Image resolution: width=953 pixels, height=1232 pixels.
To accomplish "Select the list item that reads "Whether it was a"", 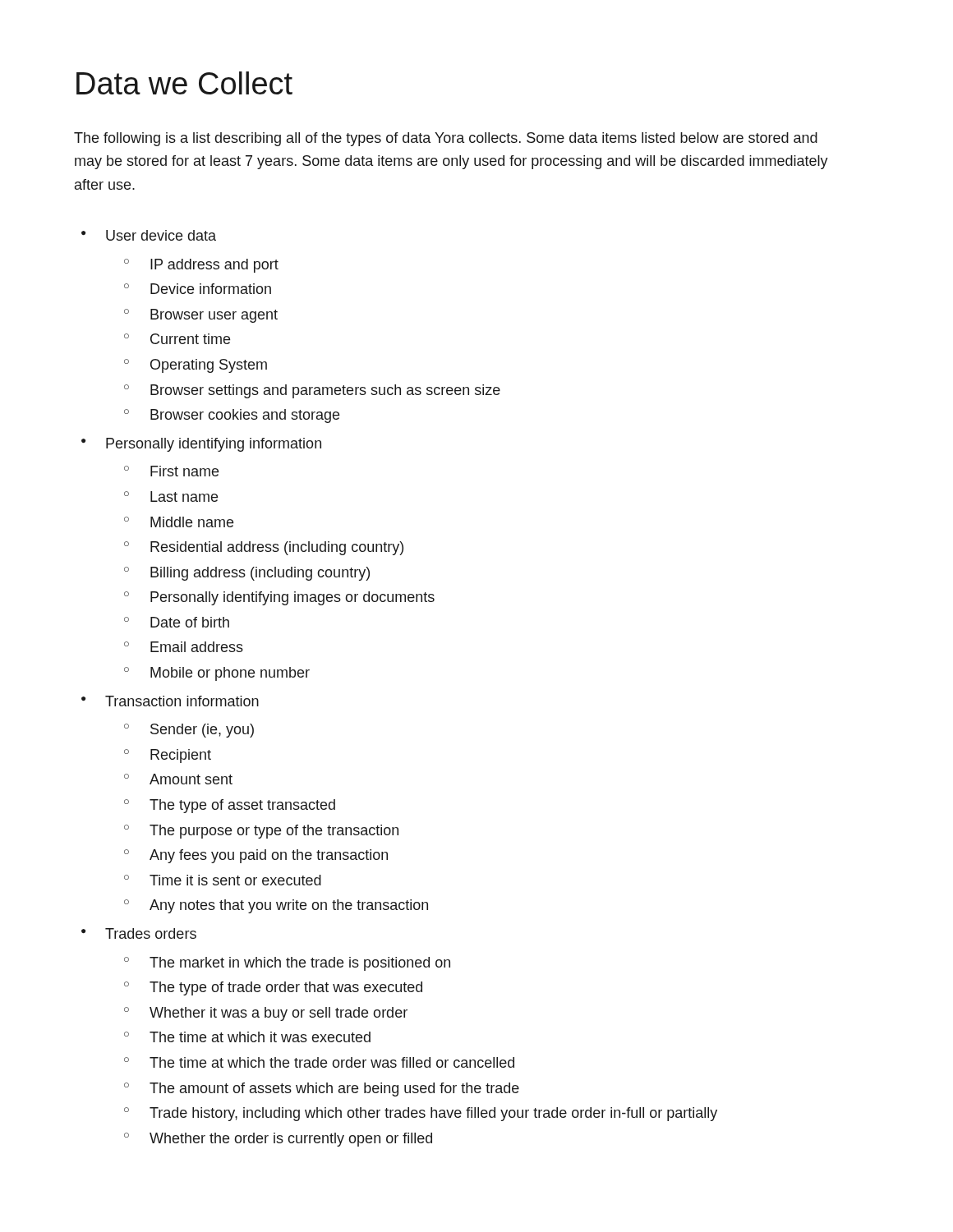I will click(279, 1013).
